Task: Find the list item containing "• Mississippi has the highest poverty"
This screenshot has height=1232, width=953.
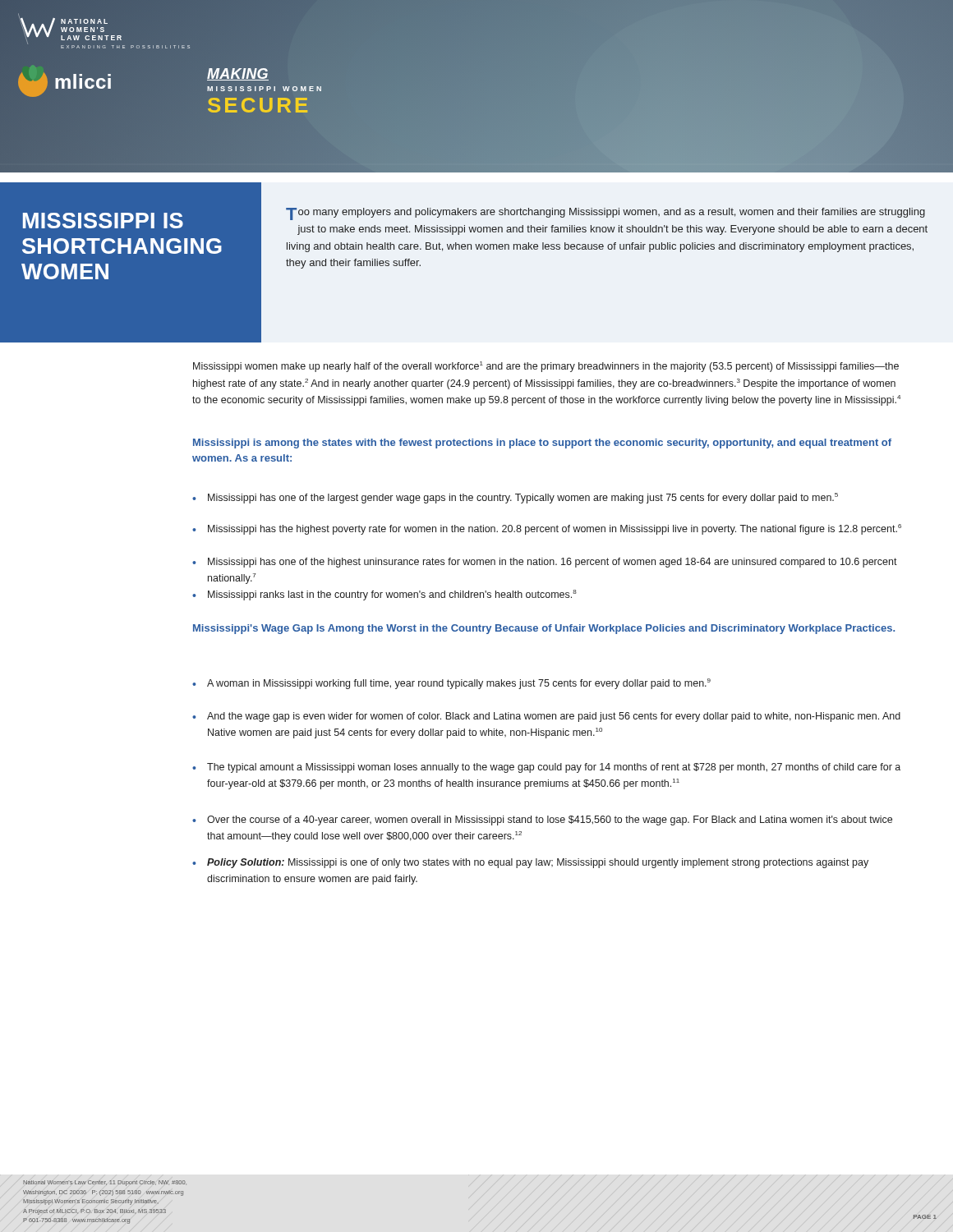Action: [x=549, y=529]
